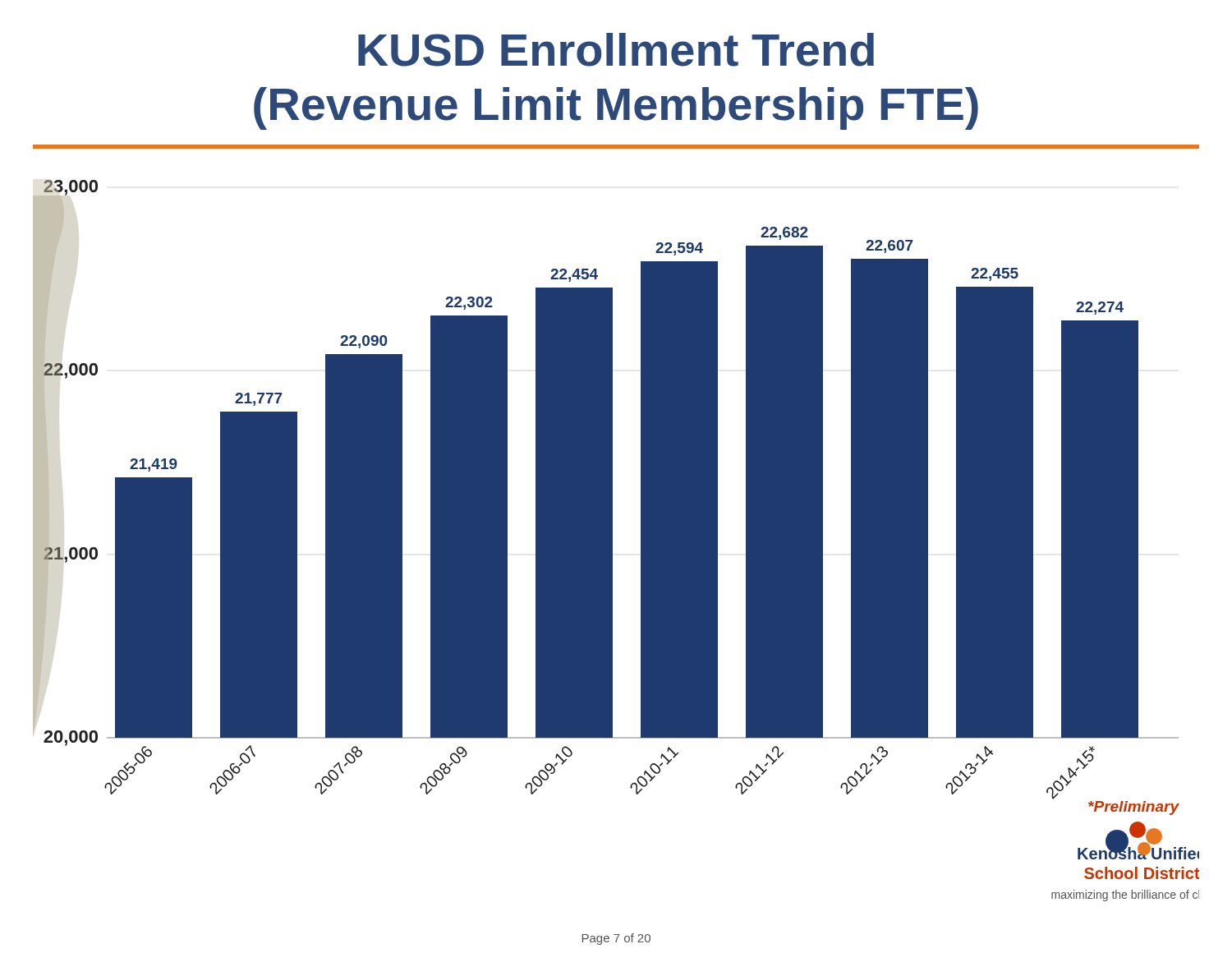Point to "KUSD Enrollment Trend(Revenue Limit Membership FTE)"
The width and height of the screenshot is (1232, 953).
pos(616,77)
